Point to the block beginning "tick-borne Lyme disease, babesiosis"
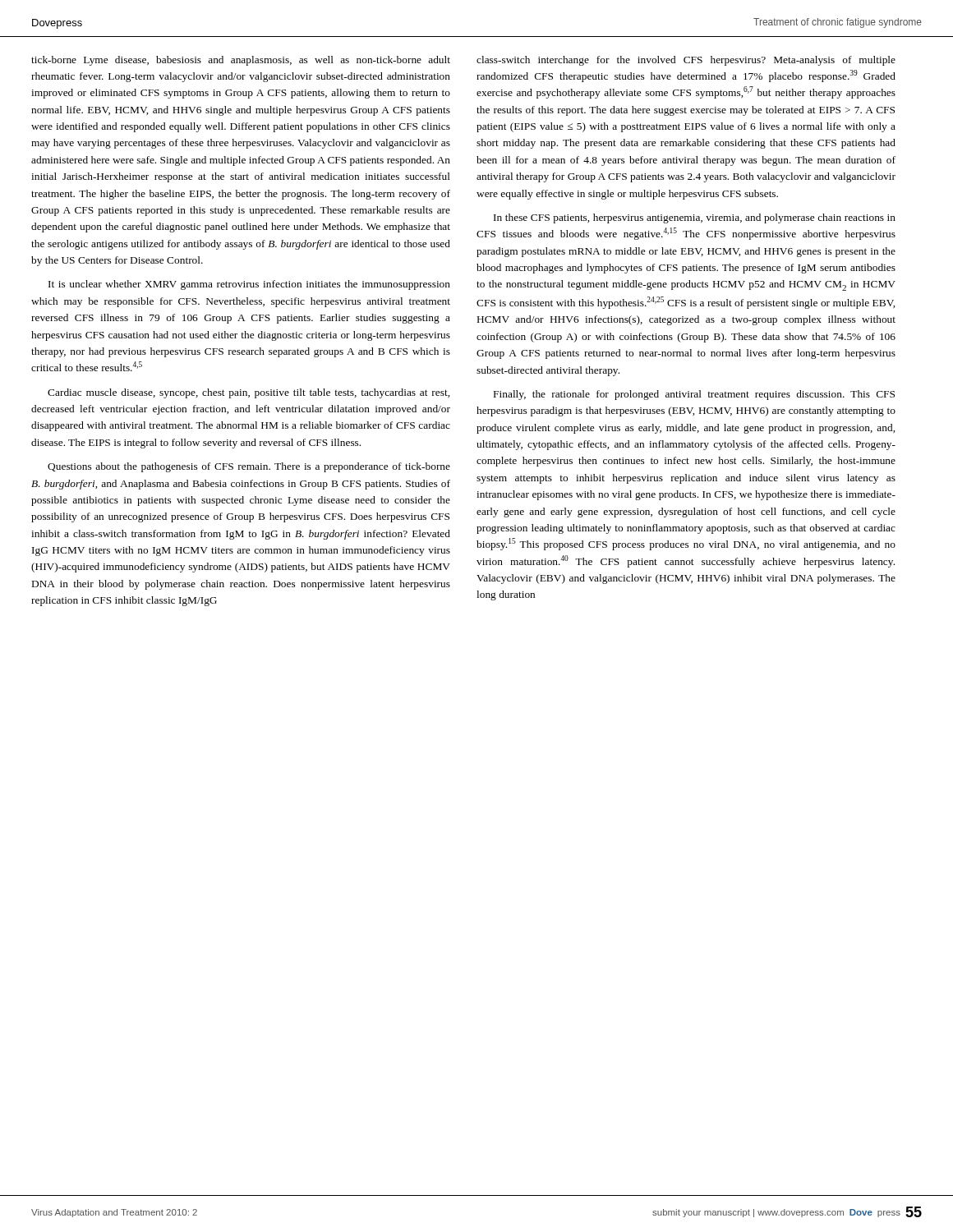The width and height of the screenshot is (953, 1232). tap(241, 330)
